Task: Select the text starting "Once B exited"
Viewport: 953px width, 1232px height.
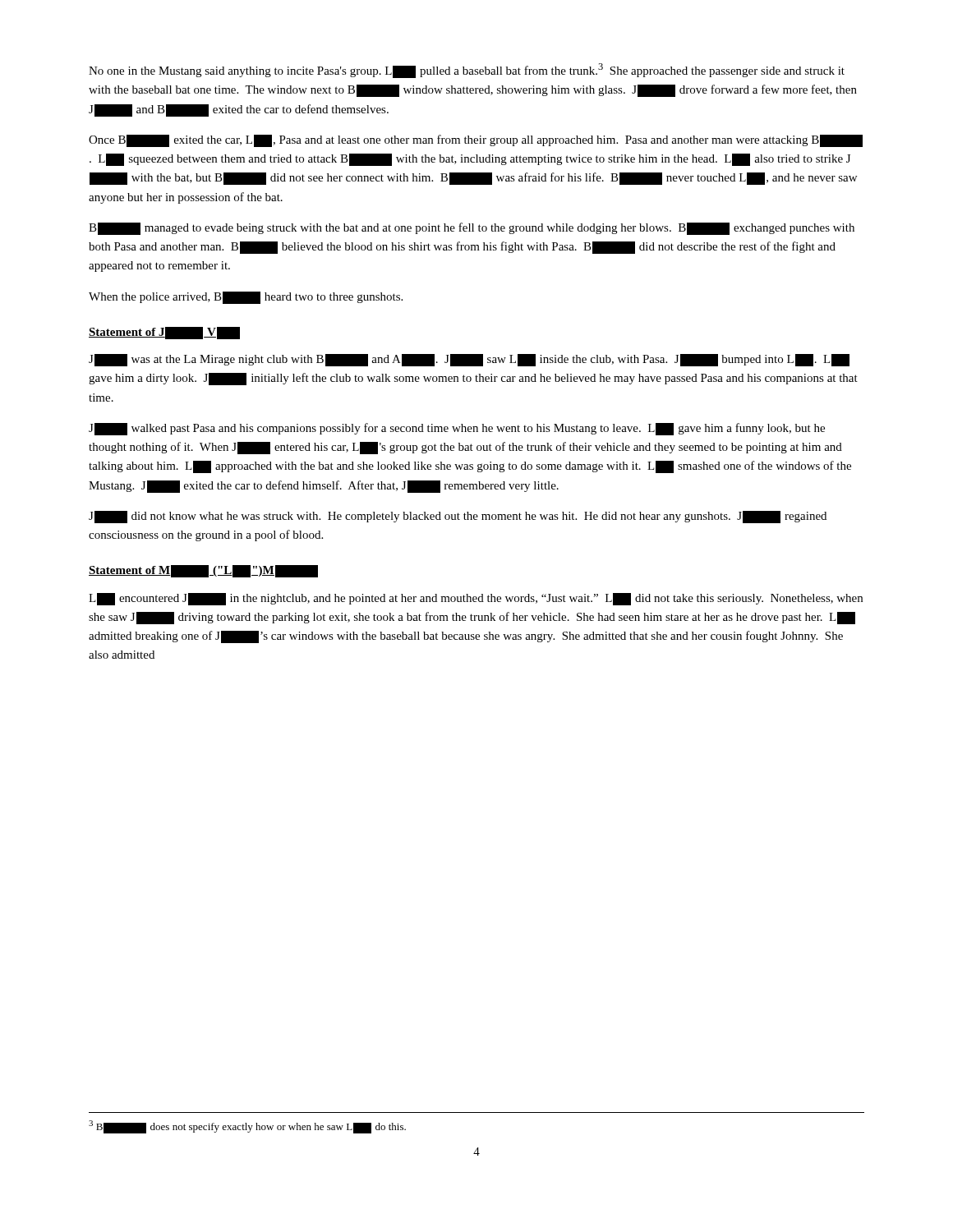Action: point(476,169)
